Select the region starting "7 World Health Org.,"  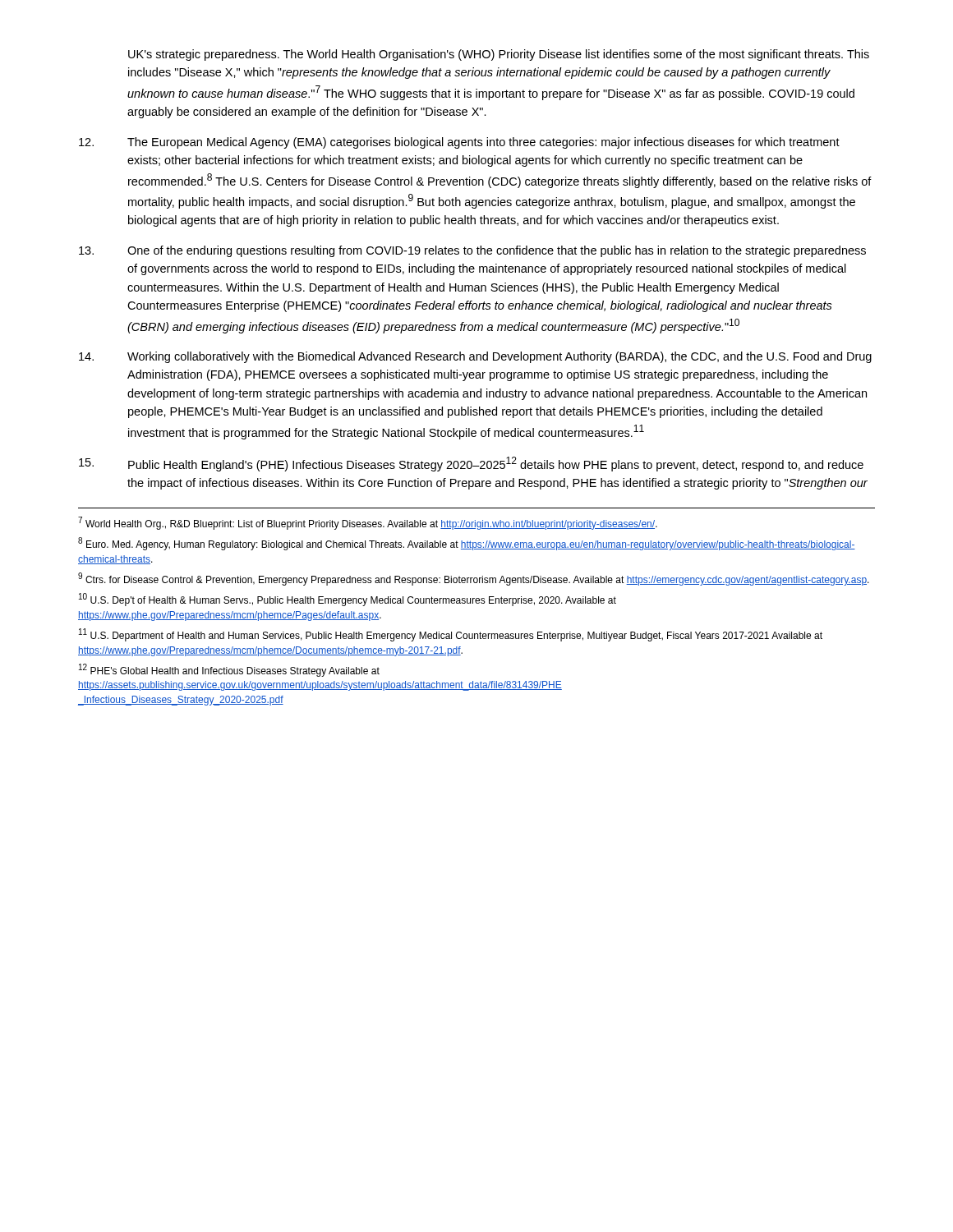pyautogui.click(x=368, y=523)
